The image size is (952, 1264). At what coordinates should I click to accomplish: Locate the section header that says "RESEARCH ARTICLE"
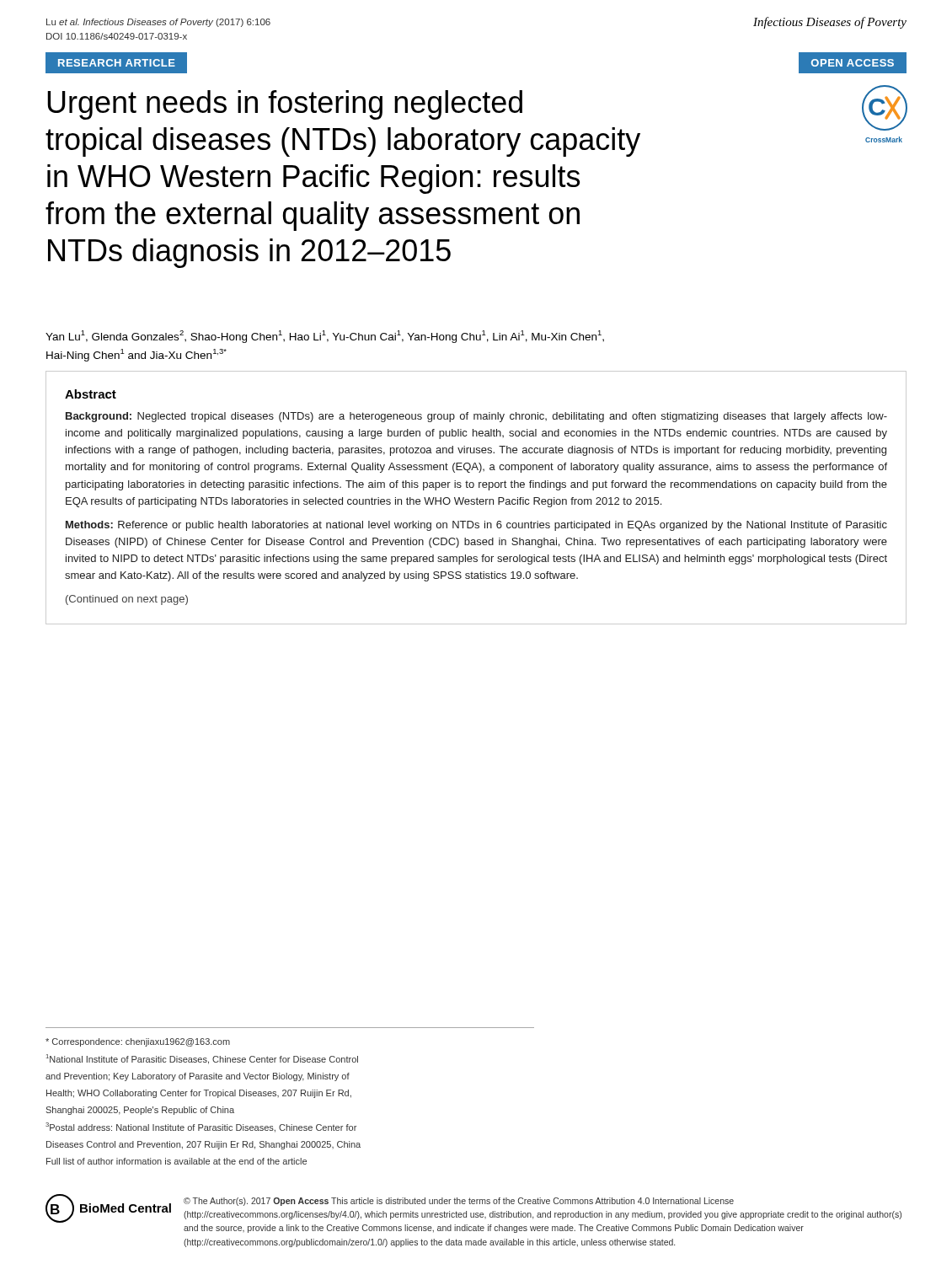[116, 63]
